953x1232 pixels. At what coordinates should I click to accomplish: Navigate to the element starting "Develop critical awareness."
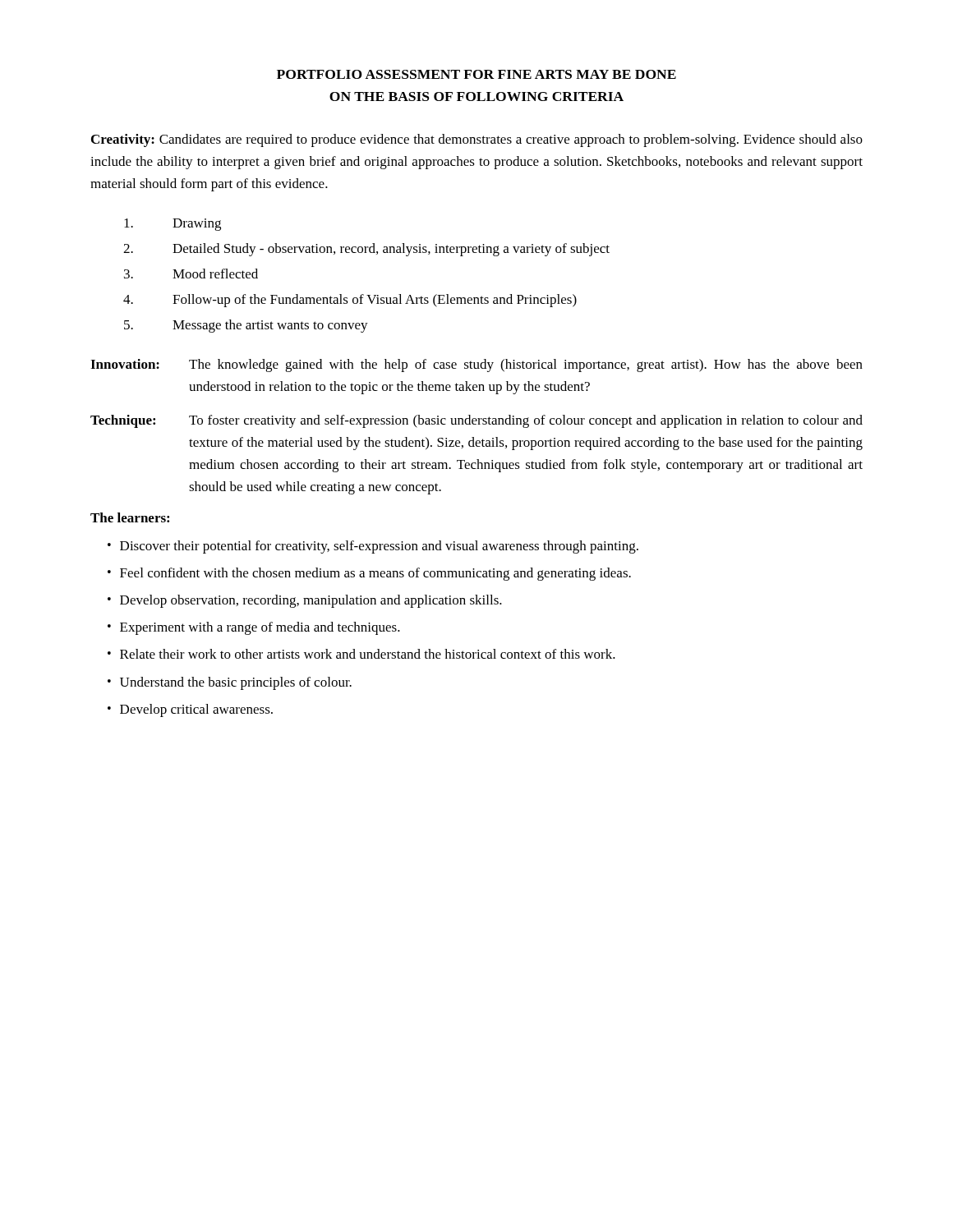tap(196, 710)
